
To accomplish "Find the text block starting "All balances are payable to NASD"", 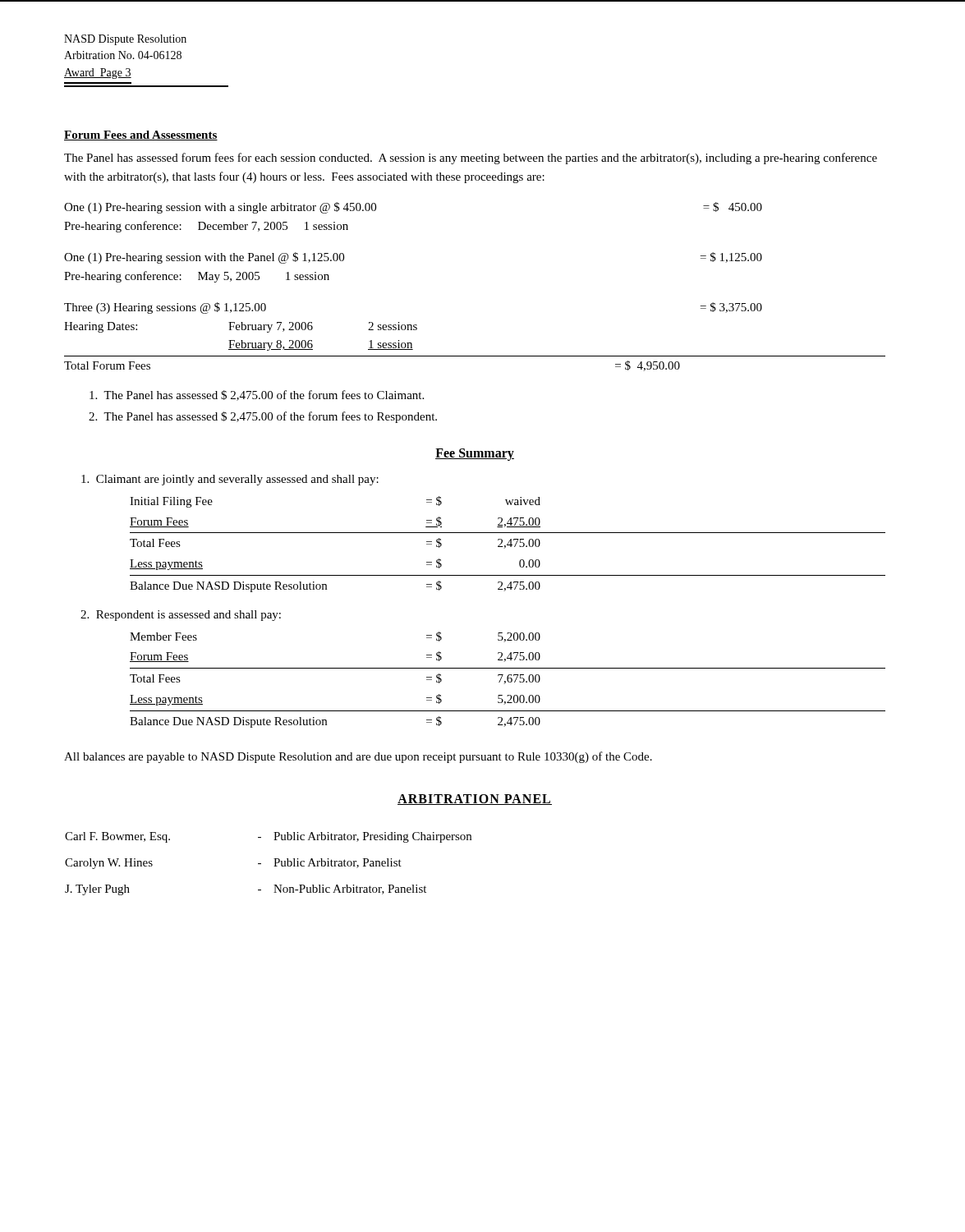I will pyautogui.click(x=358, y=757).
